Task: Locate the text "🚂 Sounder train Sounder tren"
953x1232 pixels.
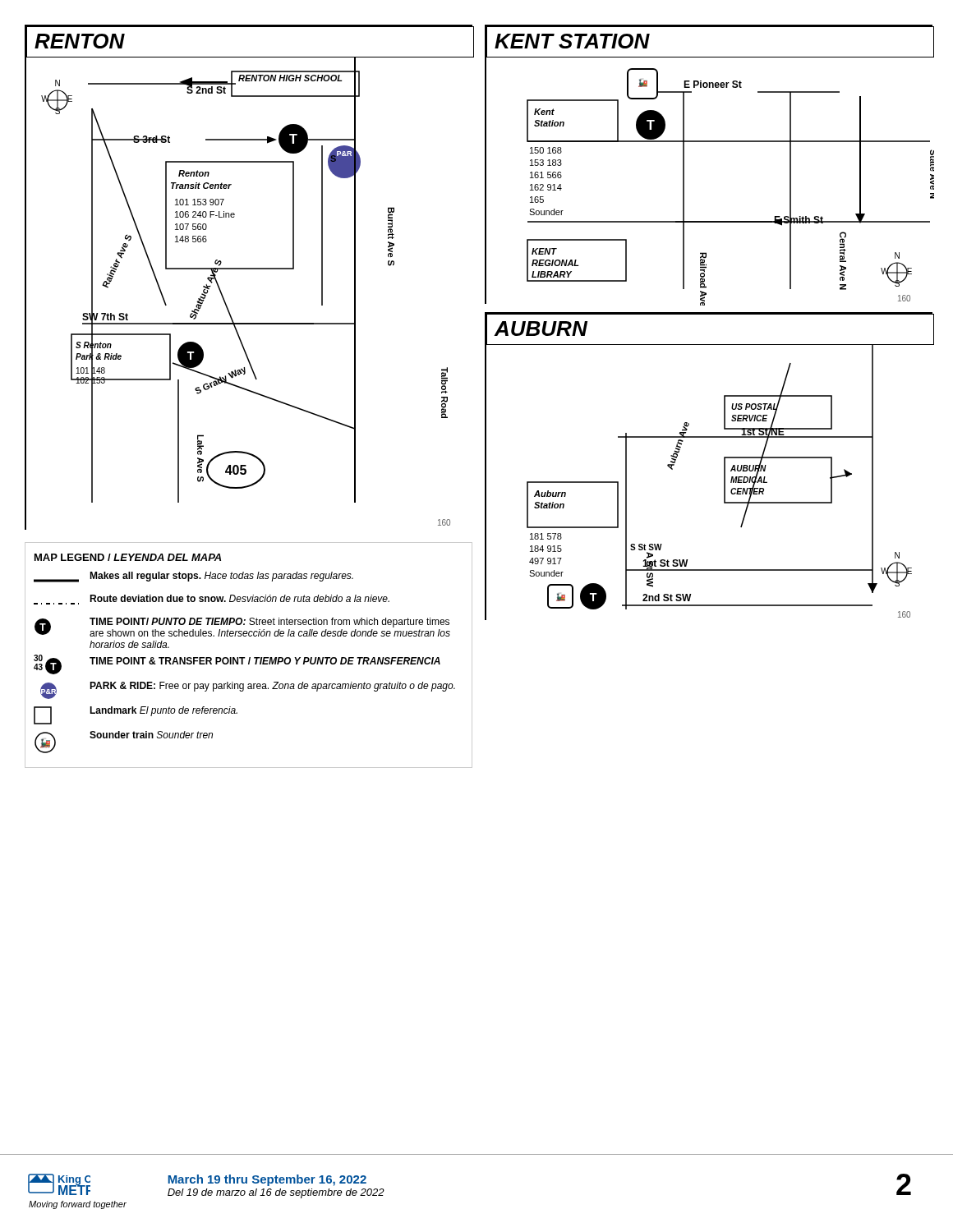Action: pyautogui.click(x=124, y=742)
